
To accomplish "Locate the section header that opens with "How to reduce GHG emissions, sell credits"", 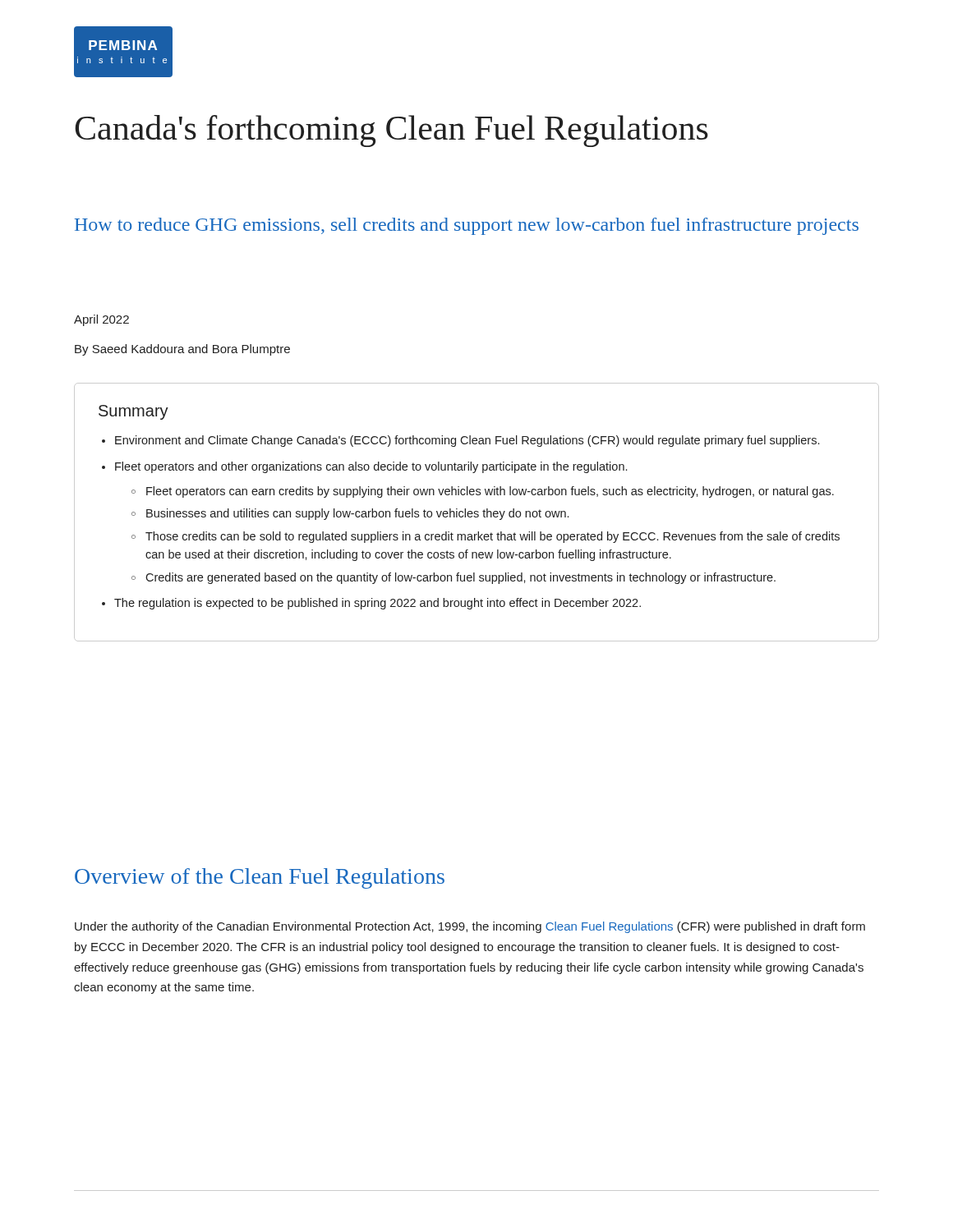I will click(476, 225).
